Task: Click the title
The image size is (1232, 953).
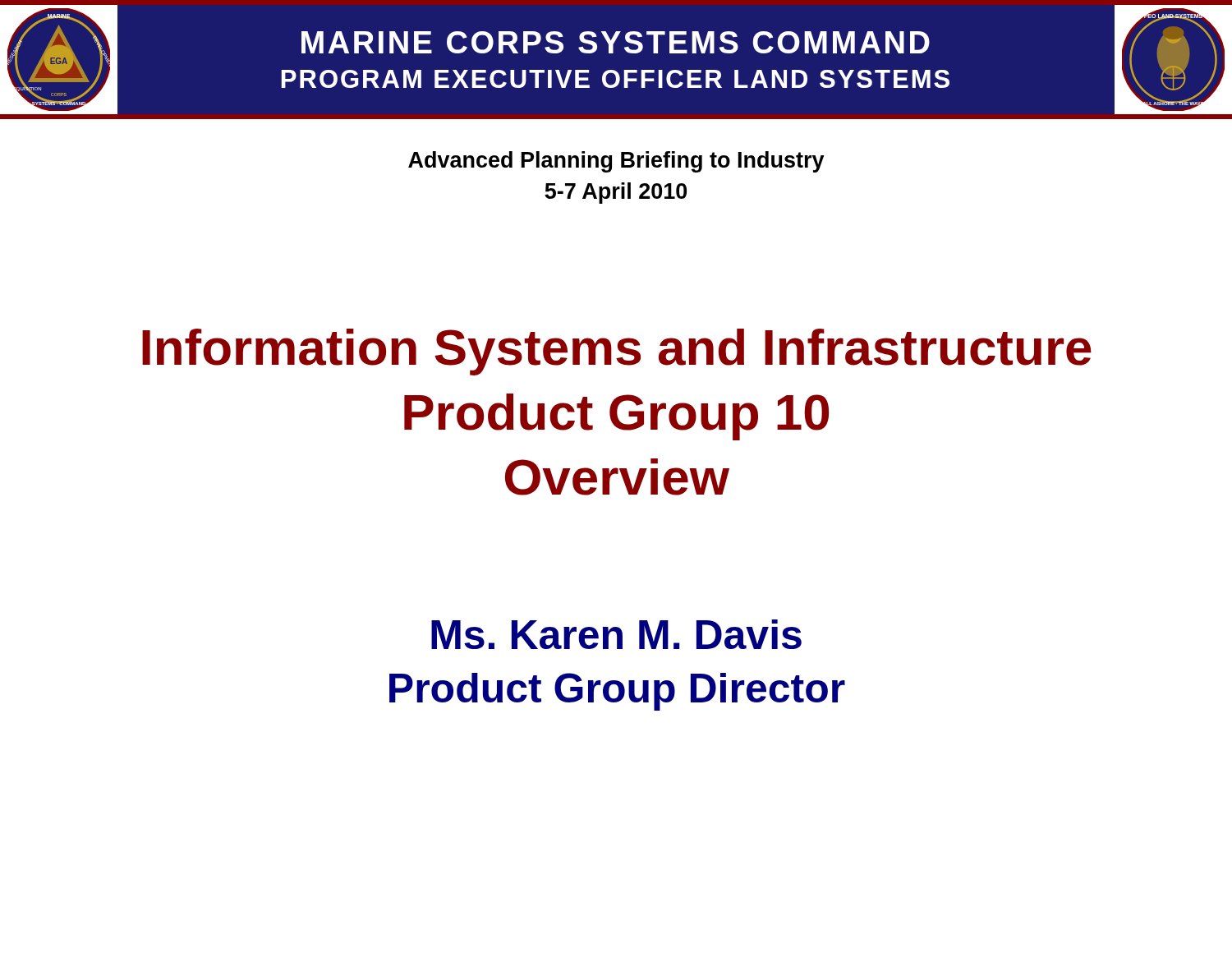Action: coord(616,412)
